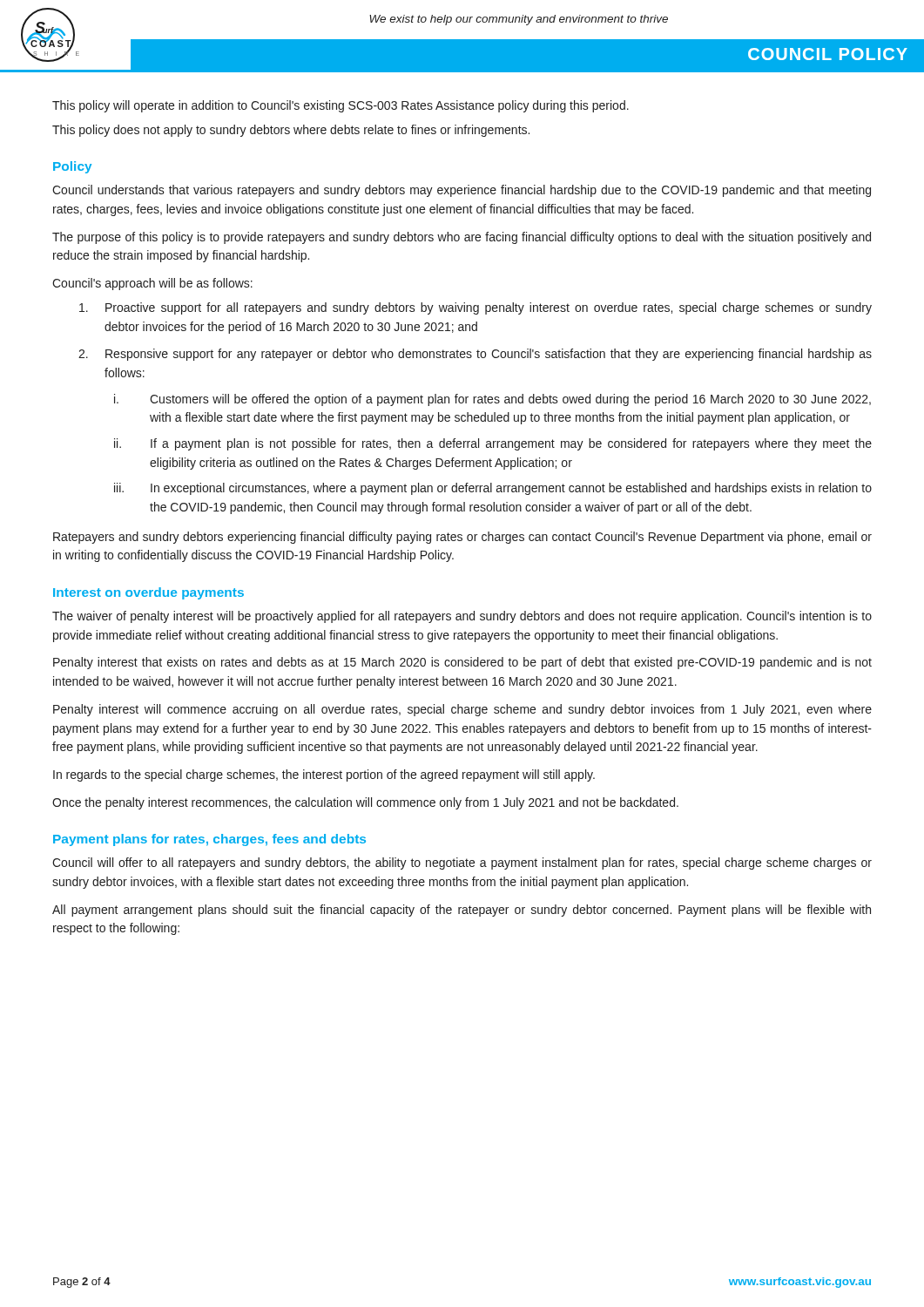Point to the passage starting "All payment arrangement plans should suit the financial"

click(x=462, y=919)
